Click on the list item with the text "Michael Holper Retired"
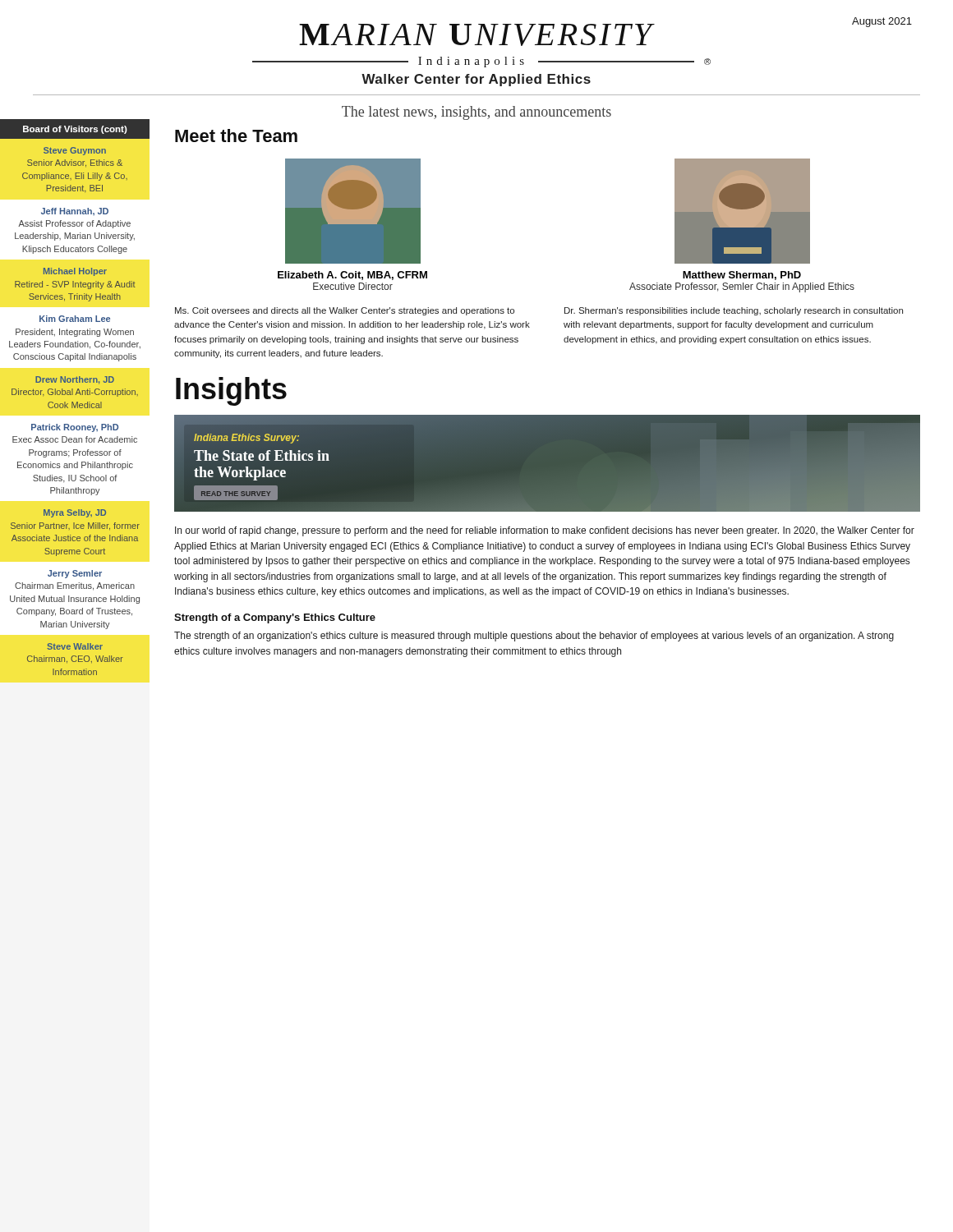 coord(75,284)
